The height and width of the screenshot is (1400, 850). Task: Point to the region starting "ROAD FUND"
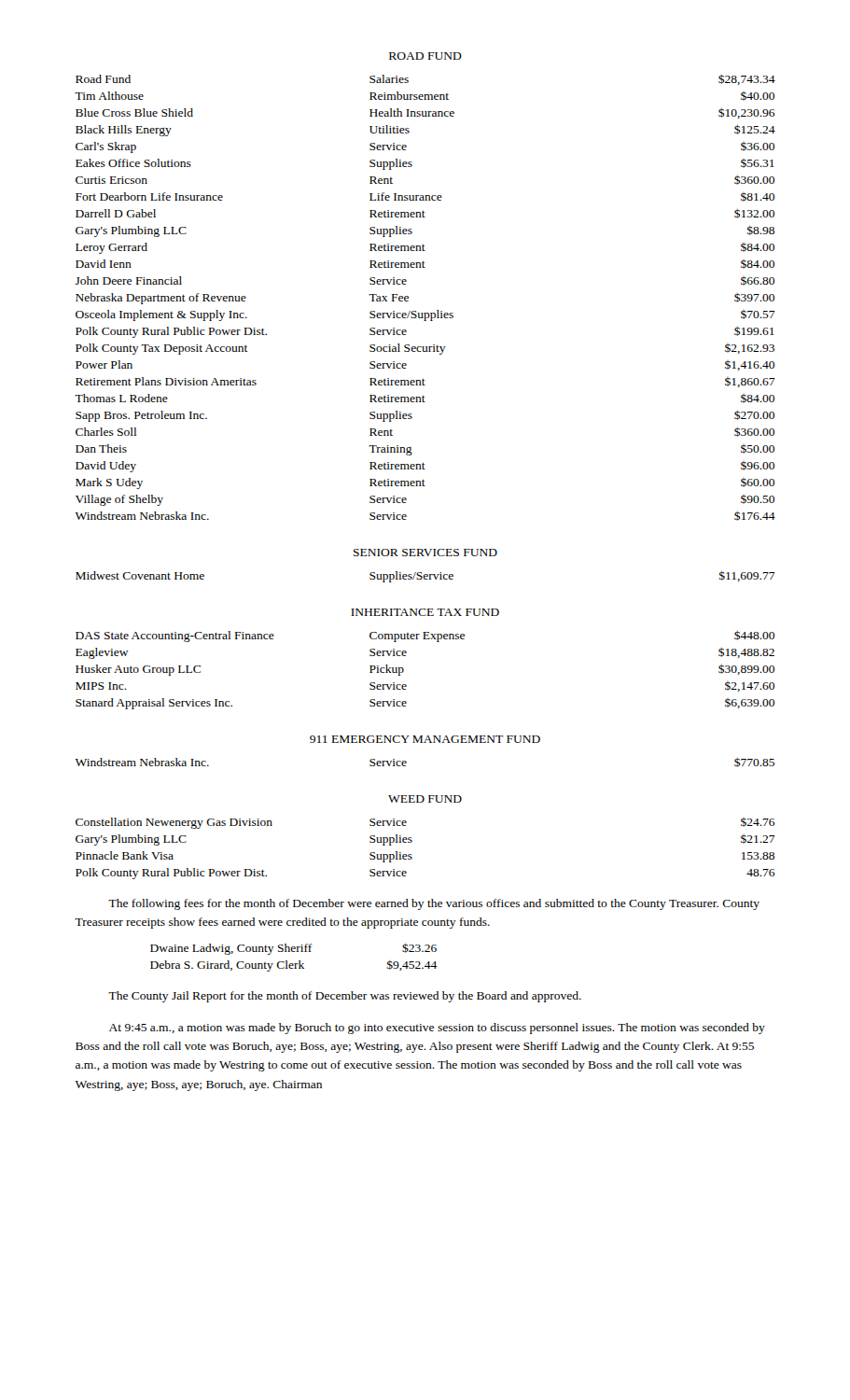coord(425,56)
